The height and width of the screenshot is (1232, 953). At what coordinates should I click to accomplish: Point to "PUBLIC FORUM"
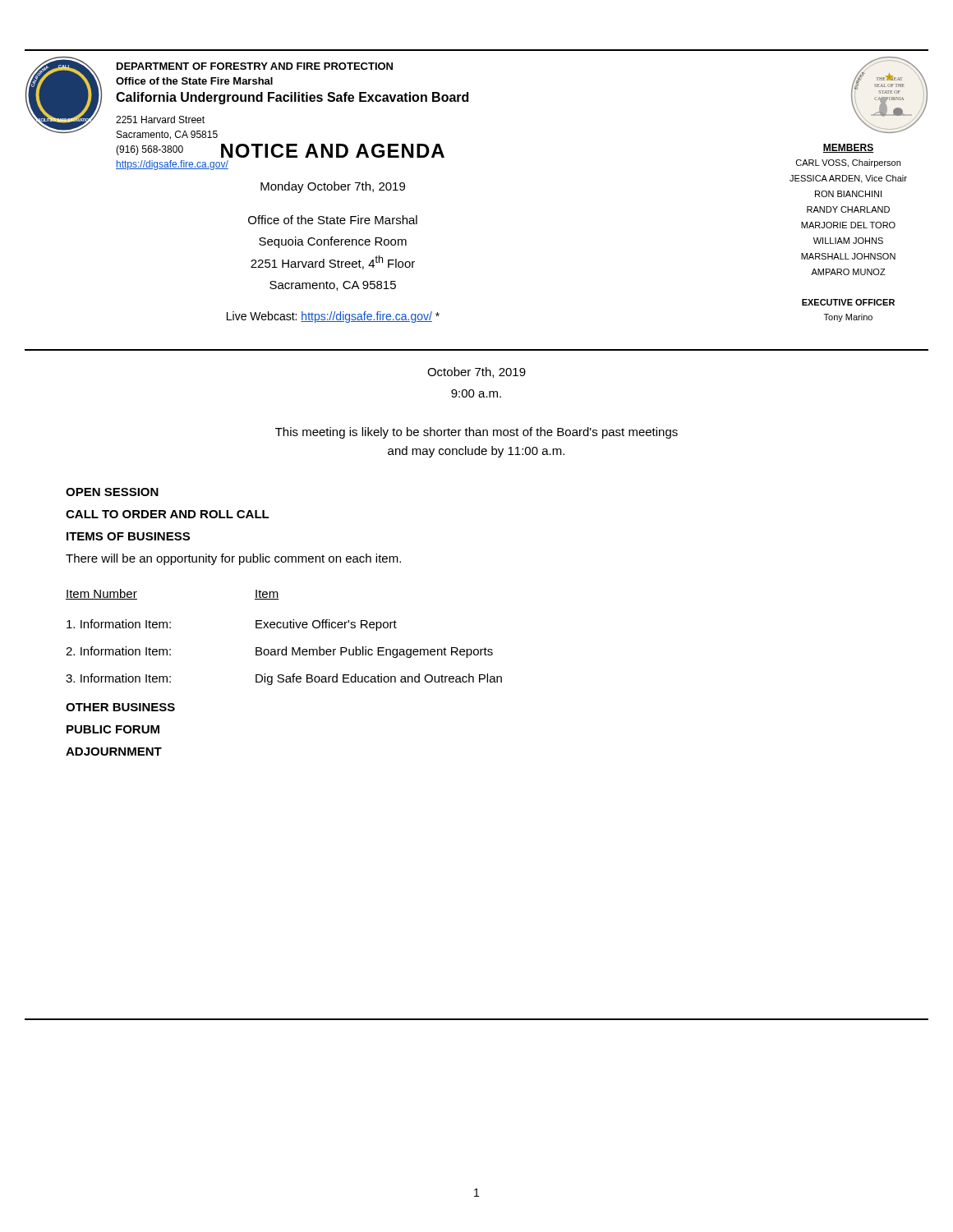click(113, 729)
